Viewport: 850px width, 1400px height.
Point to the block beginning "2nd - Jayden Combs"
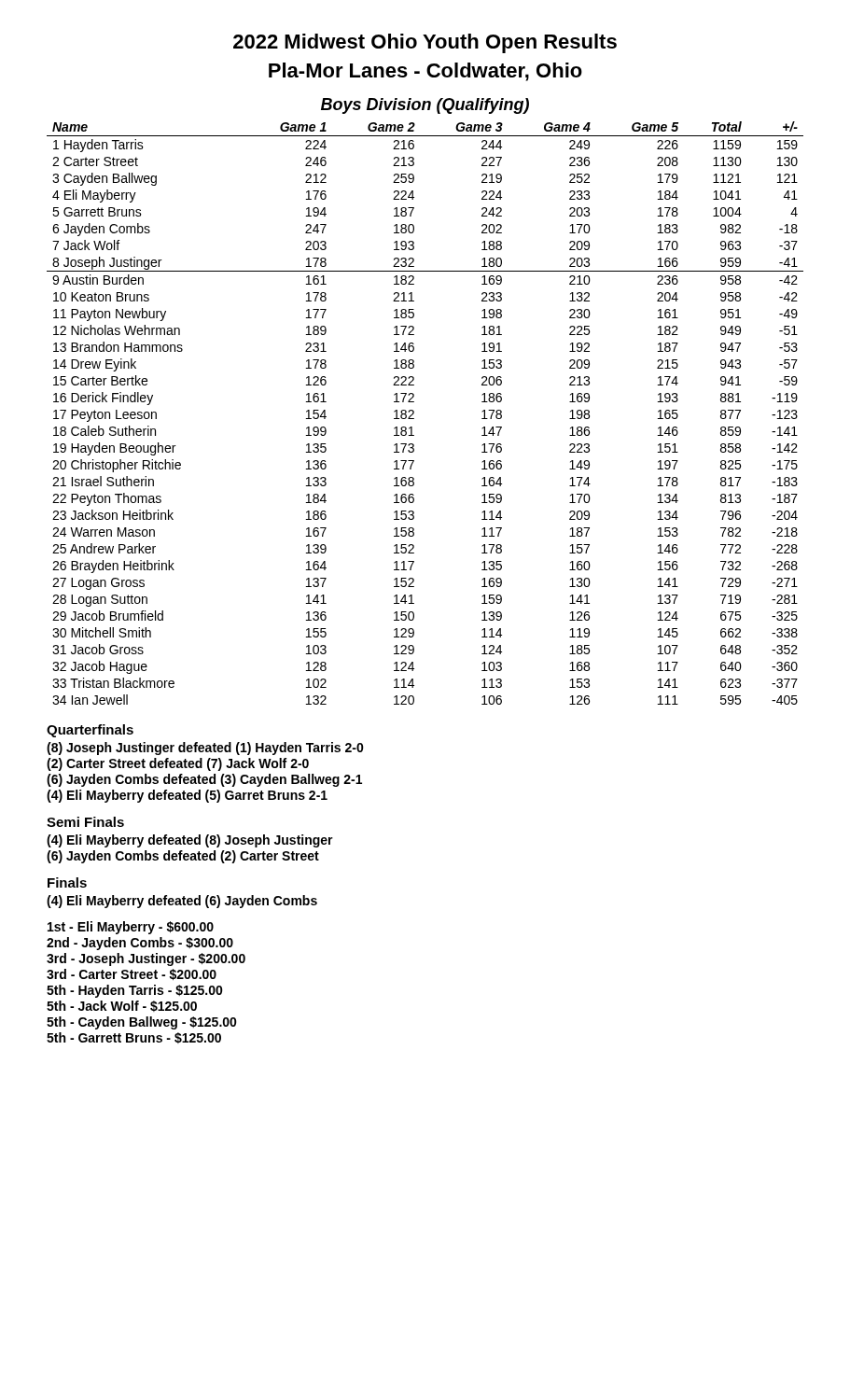pos(140,942)
